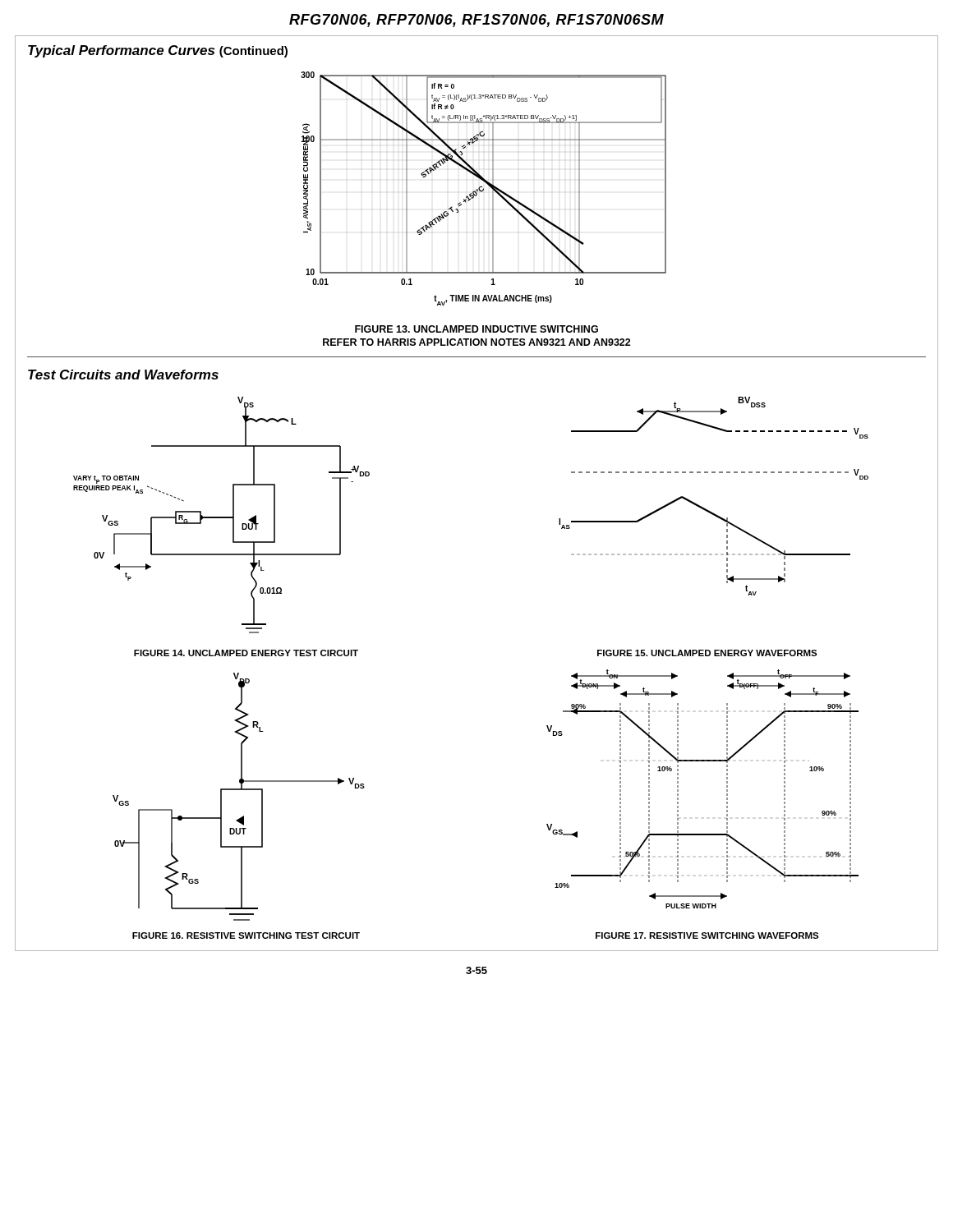Screen dimensions: 1232x953
Task: Locate the region starting "FIGURE 17. RESISTIVE SWITCHING WAVEFORMS"
Action: pyautogui.click(x=707, y=935)
